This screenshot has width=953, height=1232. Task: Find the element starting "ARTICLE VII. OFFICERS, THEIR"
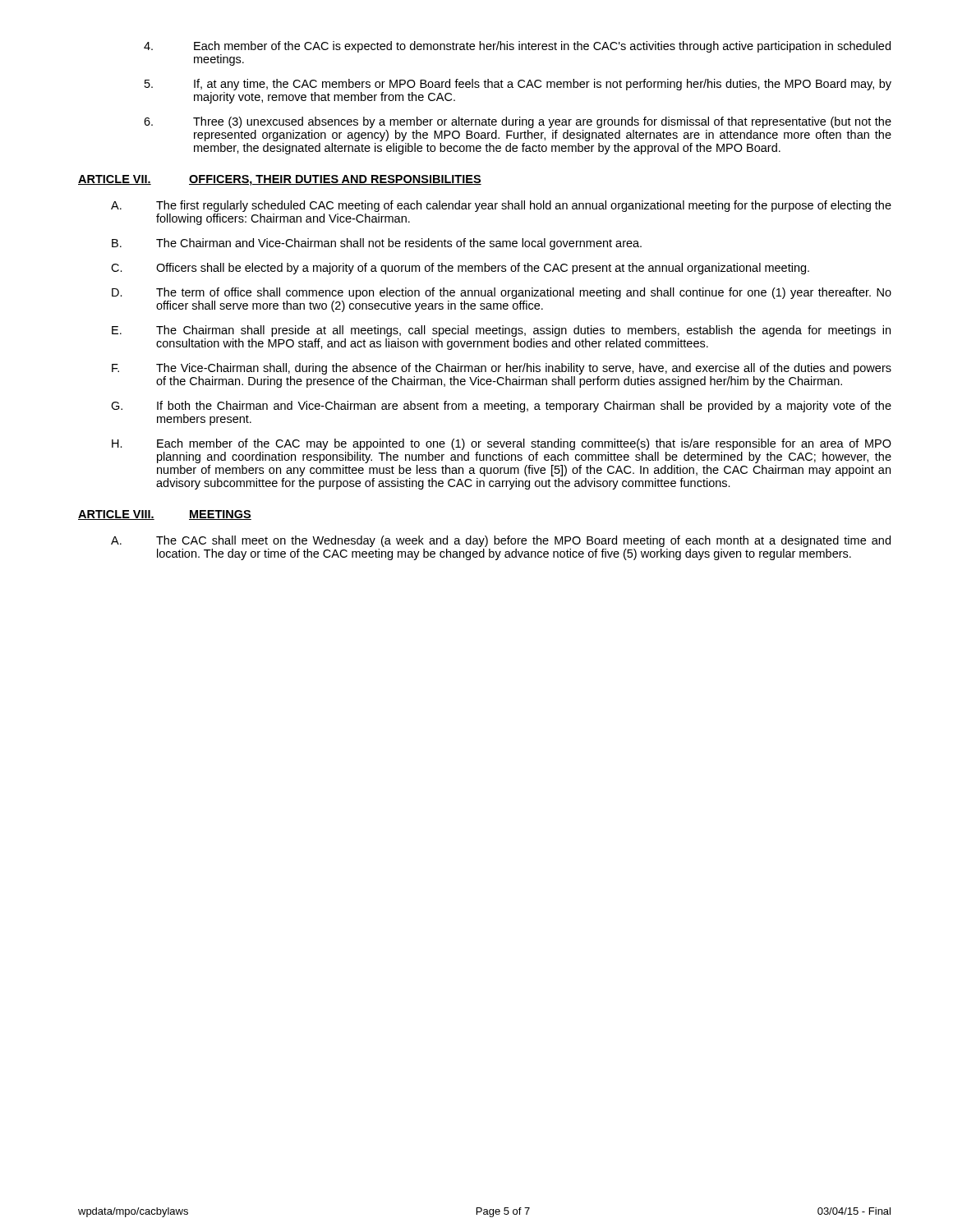click(x=280, y=179)
